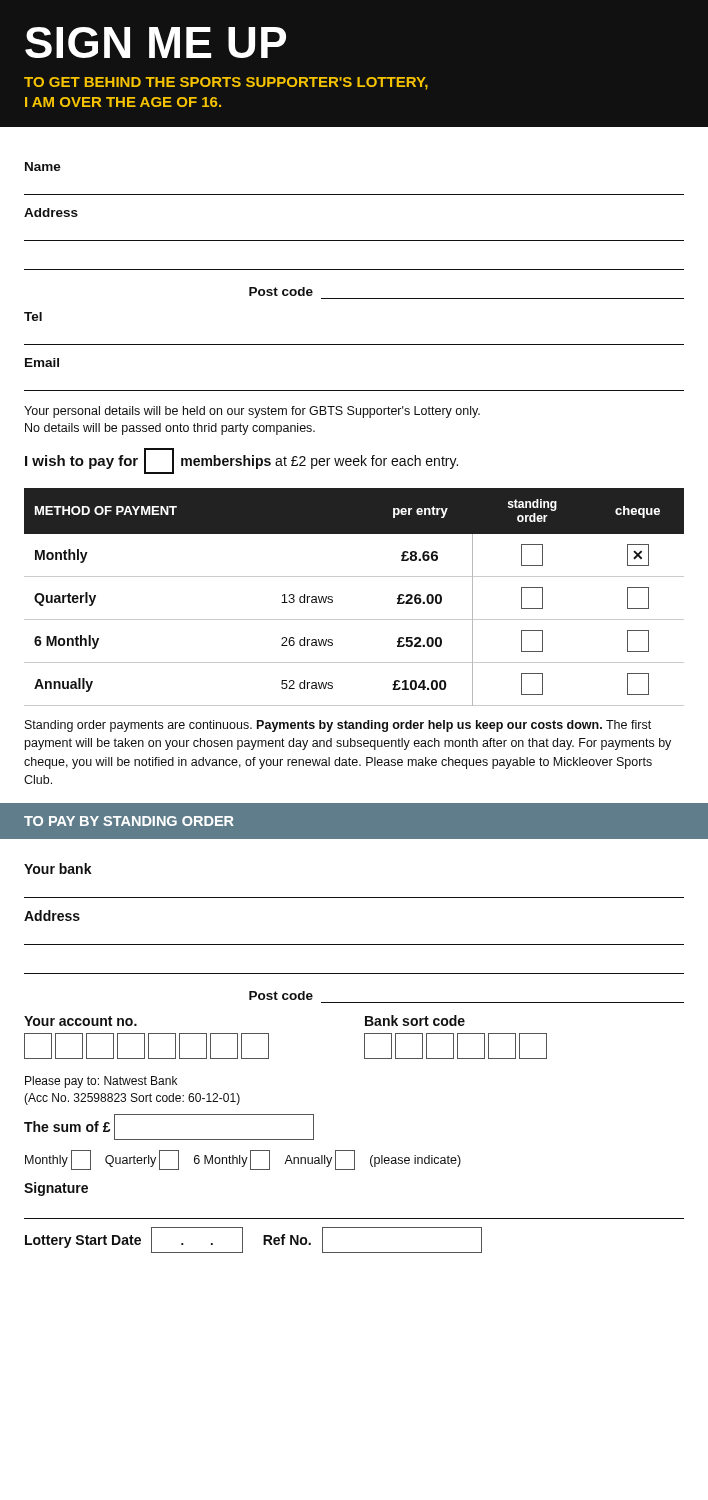Select the passage starting "I wish to"

(x=242, y=460)
